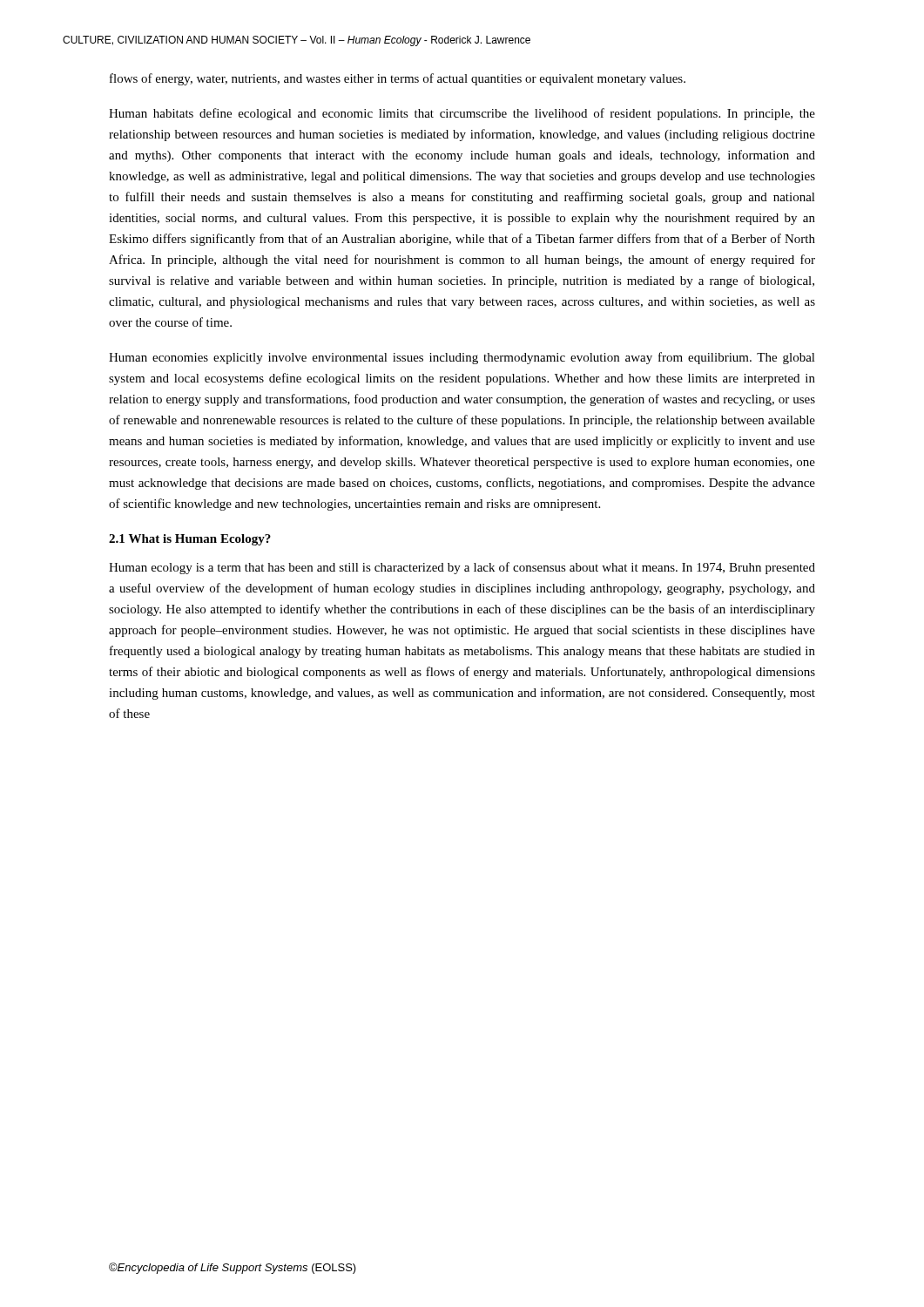Find the block on this page that starts "Human economies explicitly involve environmental issues including"
The width and height of the screenshot is (924, 1307).
pos(462,430)
